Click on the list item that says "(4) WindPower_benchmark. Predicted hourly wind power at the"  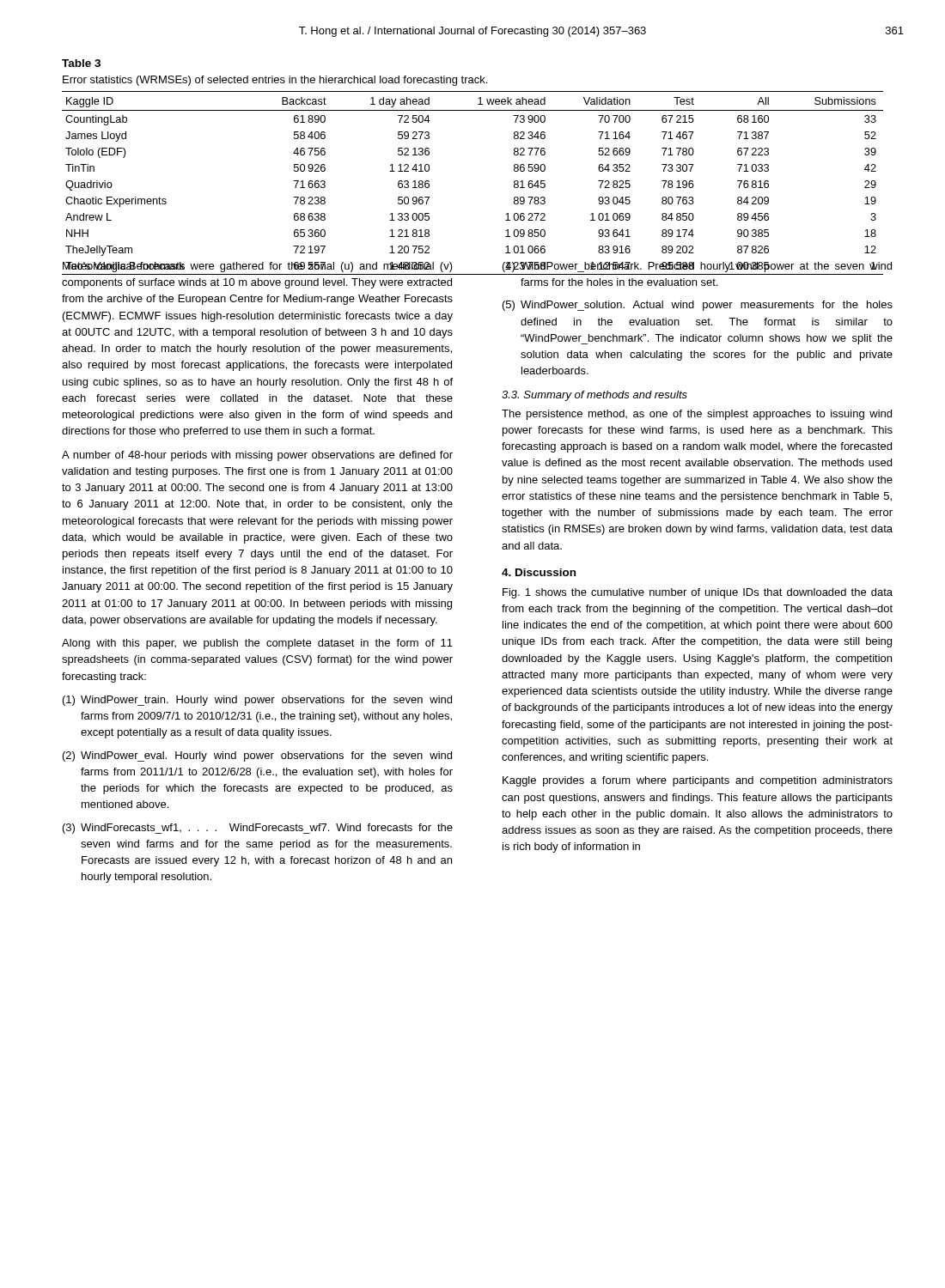coord(697,274)
